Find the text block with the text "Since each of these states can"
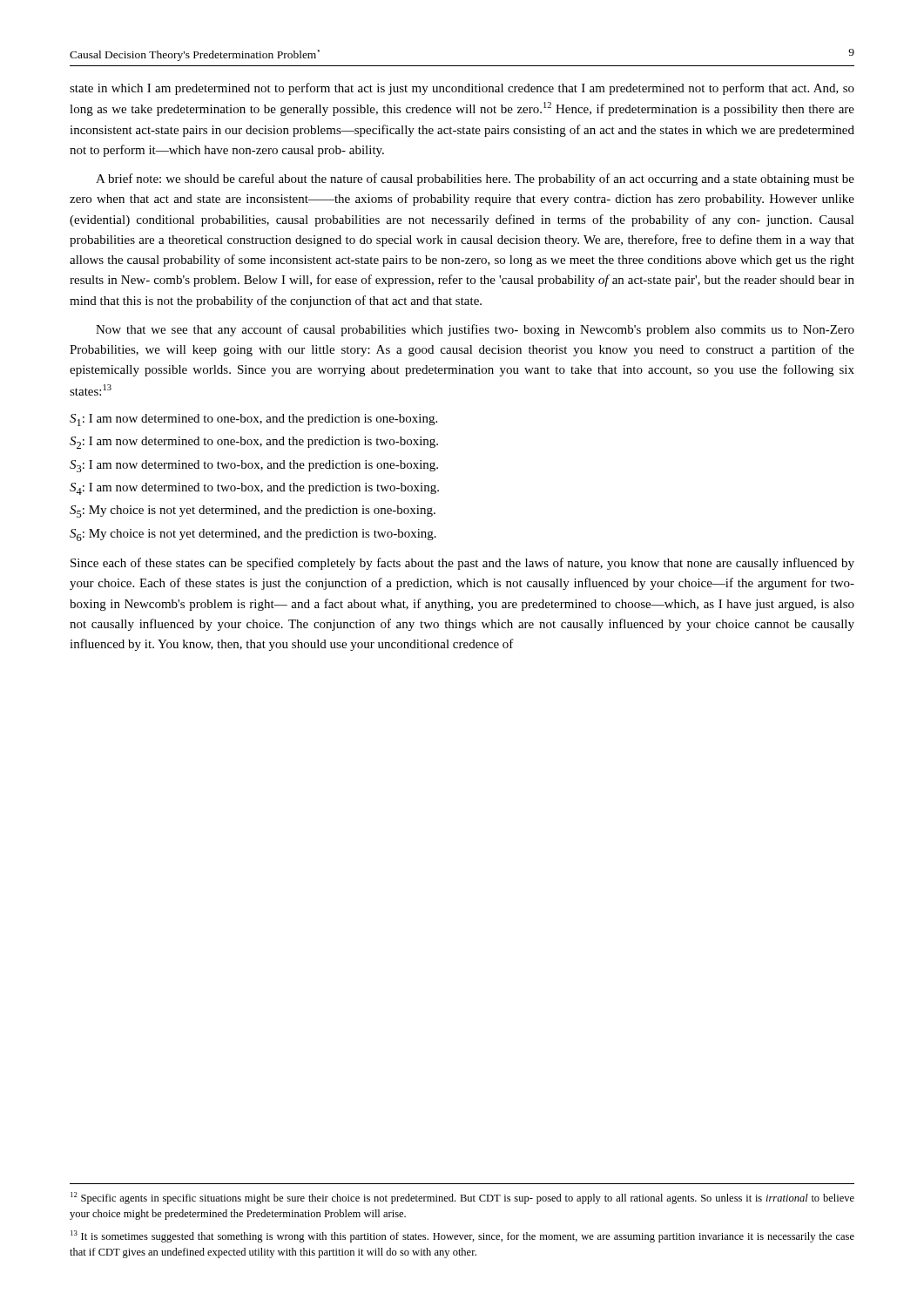The height and width of the screenshot is (1307, 924). [x=462, y=604]
